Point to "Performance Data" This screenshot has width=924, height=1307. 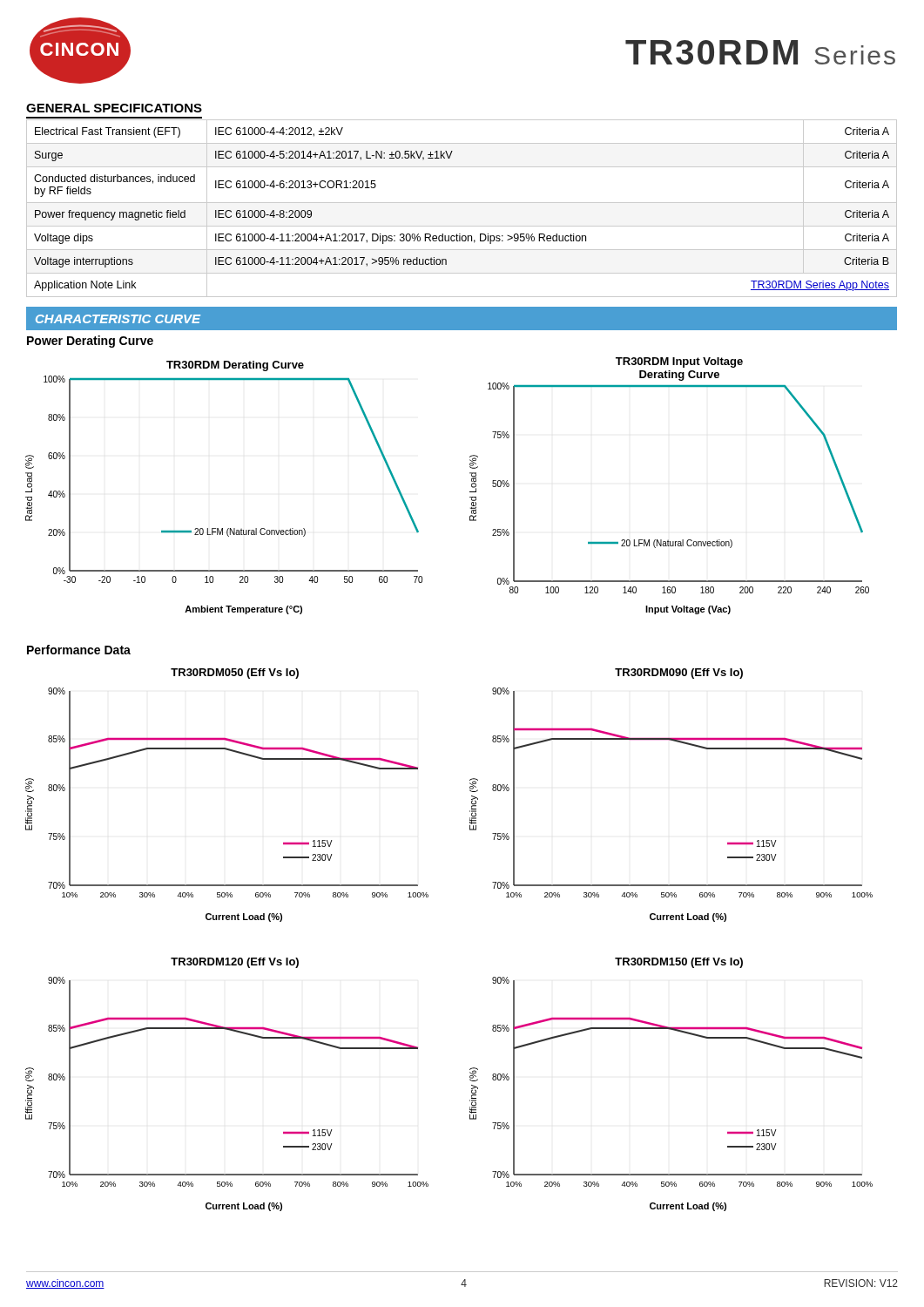(78, 650)
